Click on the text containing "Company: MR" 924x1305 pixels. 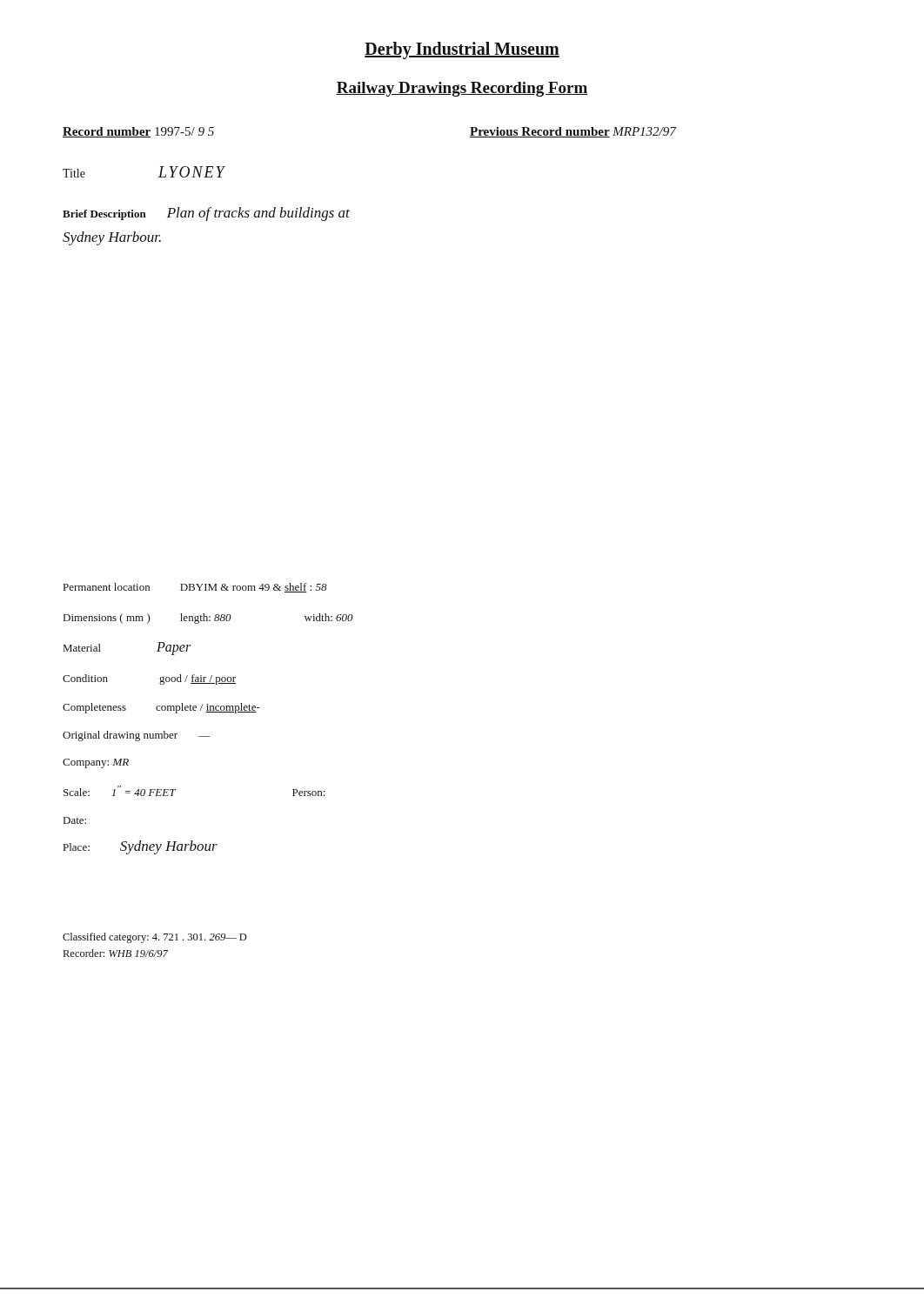pyautogui.click(x=96, y=762)
